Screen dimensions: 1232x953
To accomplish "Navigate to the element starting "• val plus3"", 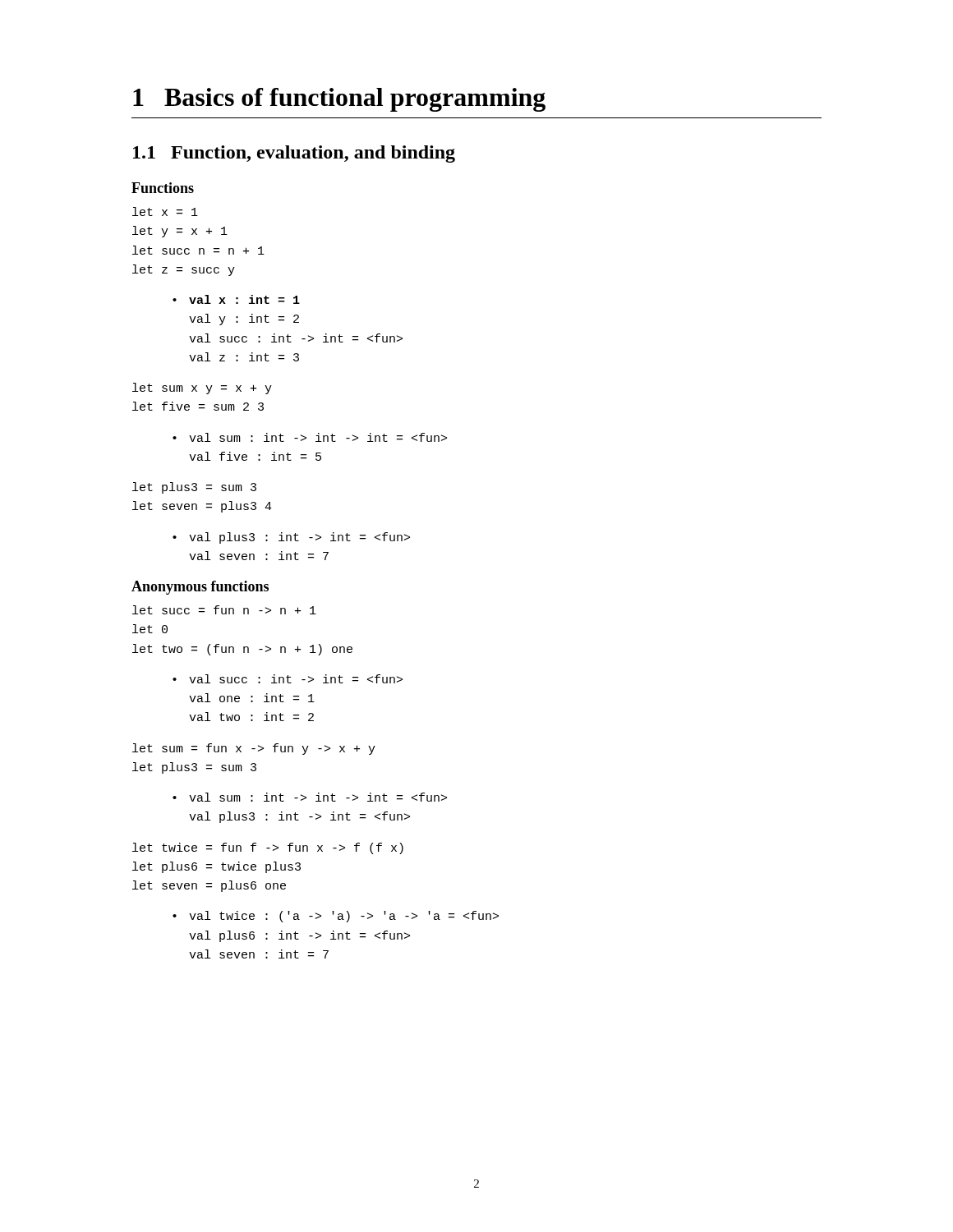I will click(291, 538).
